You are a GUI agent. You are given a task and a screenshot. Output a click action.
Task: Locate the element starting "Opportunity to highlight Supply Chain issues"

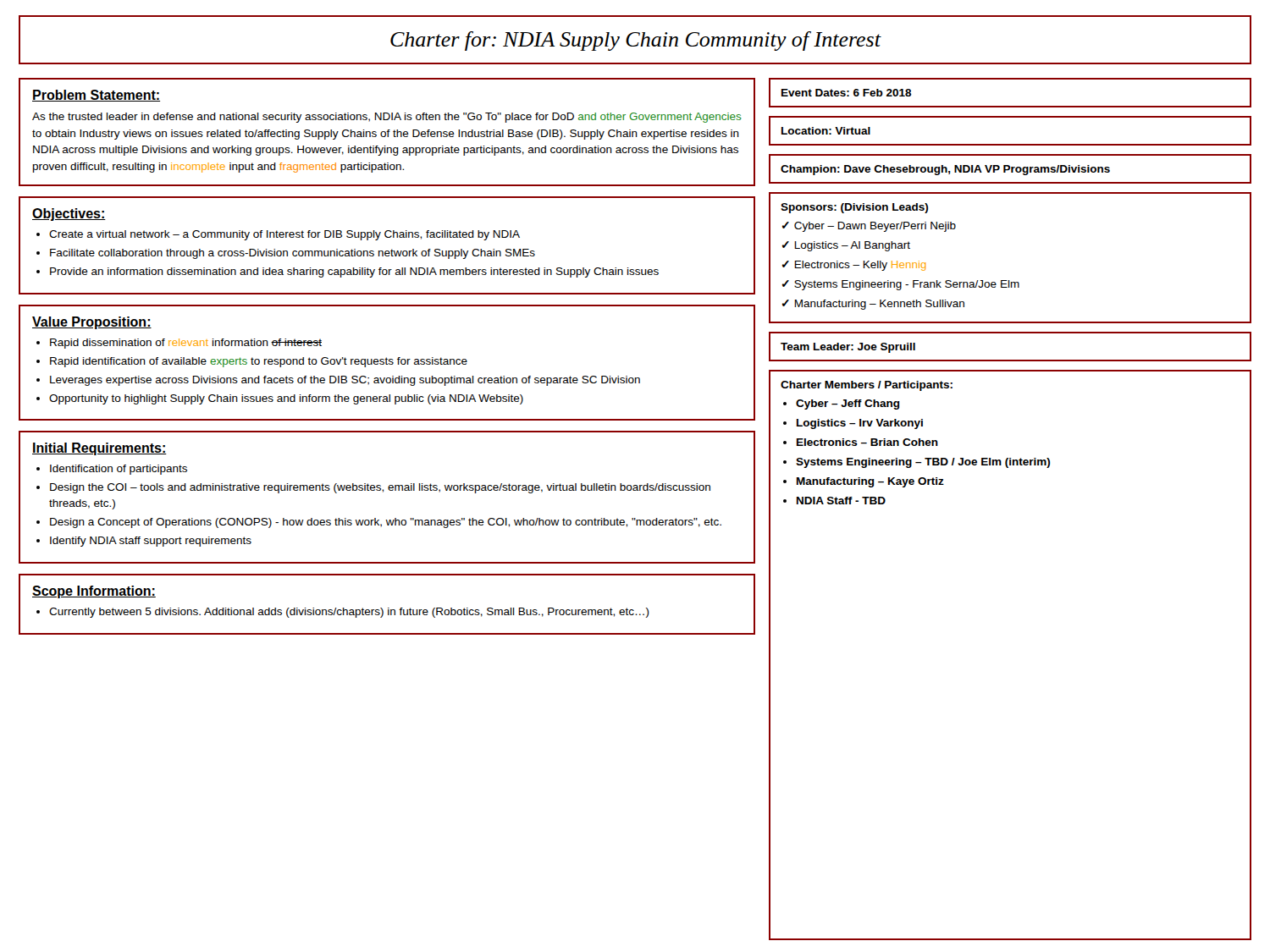[x=286, y=398]
